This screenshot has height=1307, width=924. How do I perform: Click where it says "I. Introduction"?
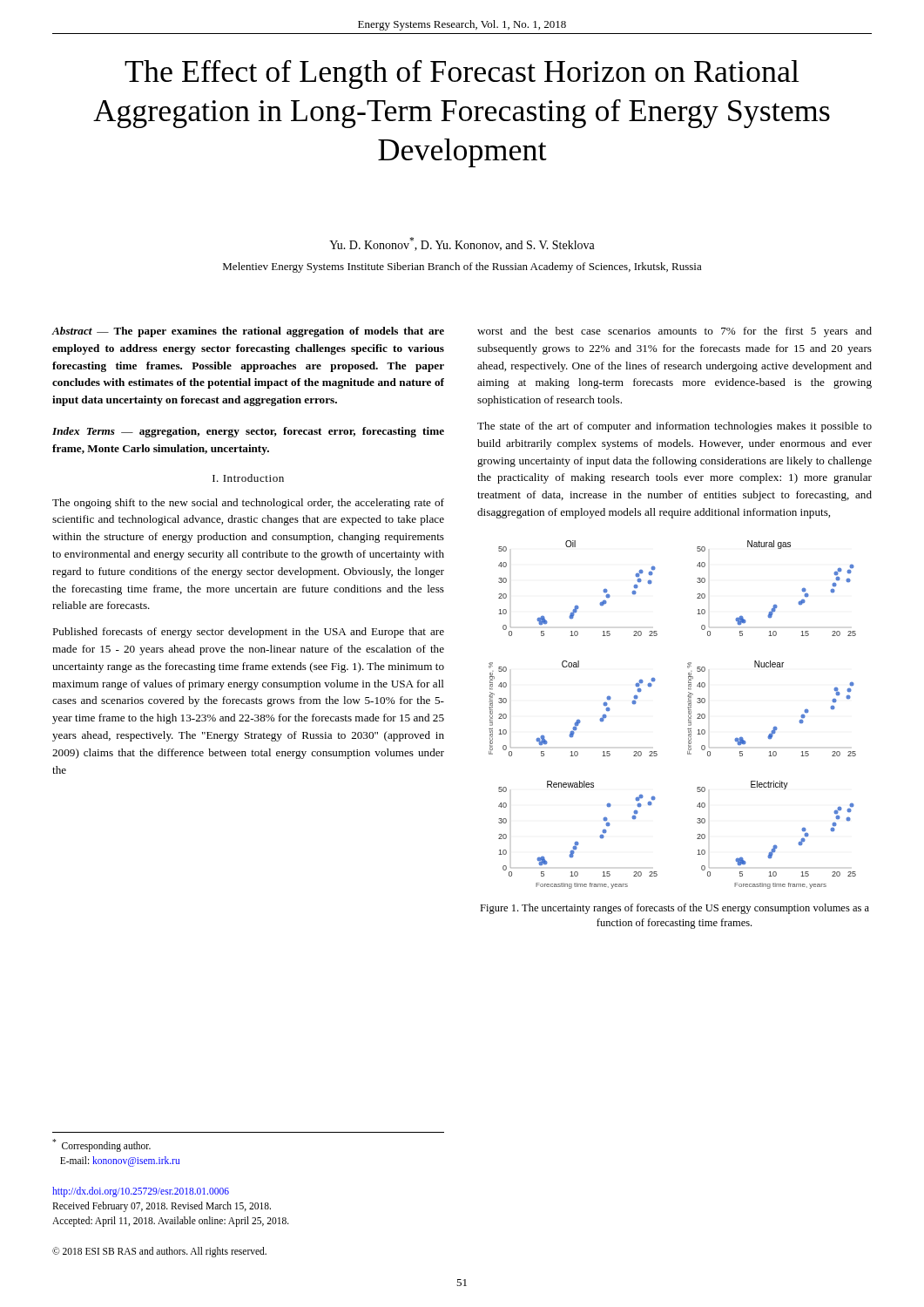[248, 478]
